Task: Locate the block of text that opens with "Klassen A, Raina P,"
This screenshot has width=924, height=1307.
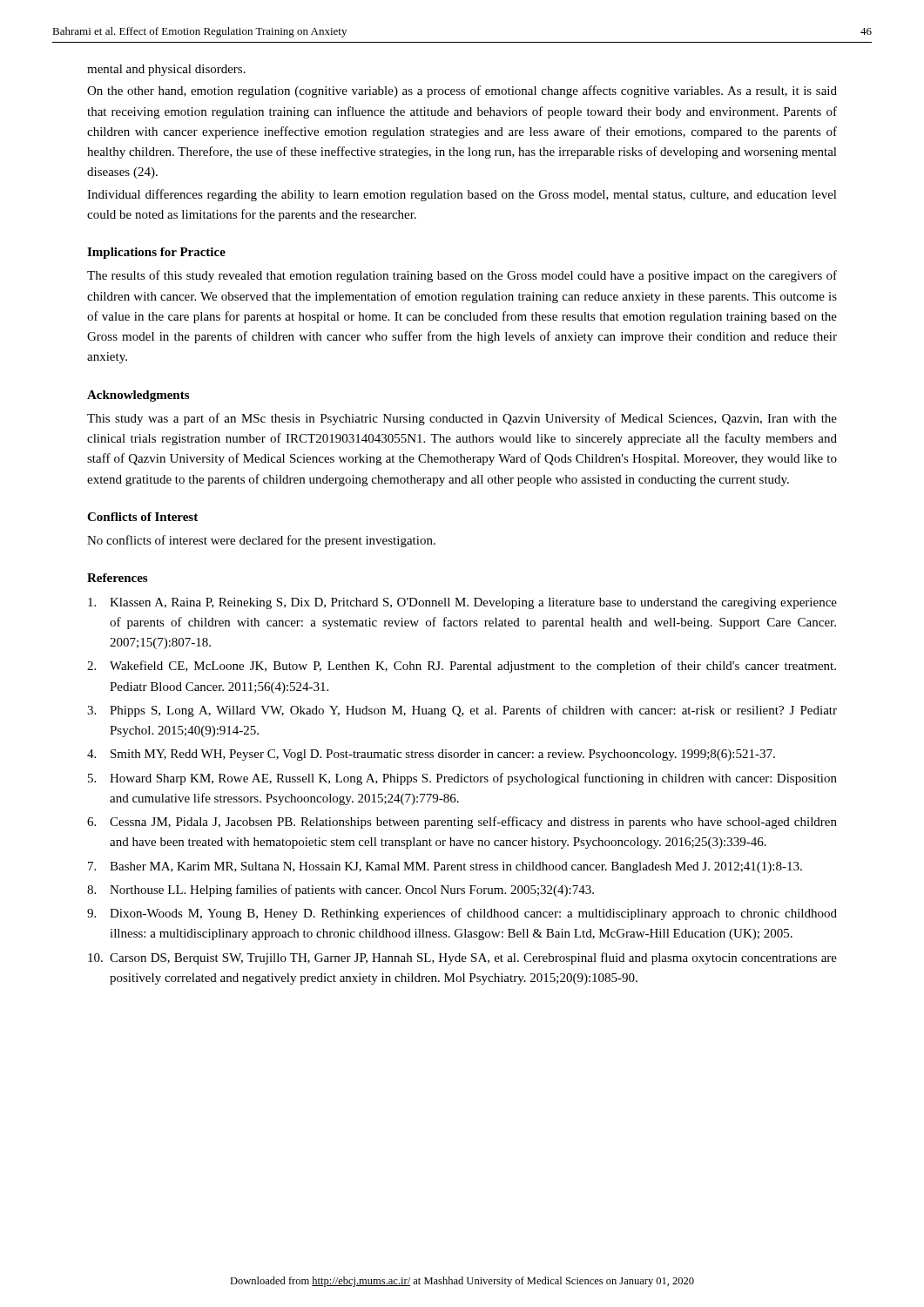Action: coord(462,622)
